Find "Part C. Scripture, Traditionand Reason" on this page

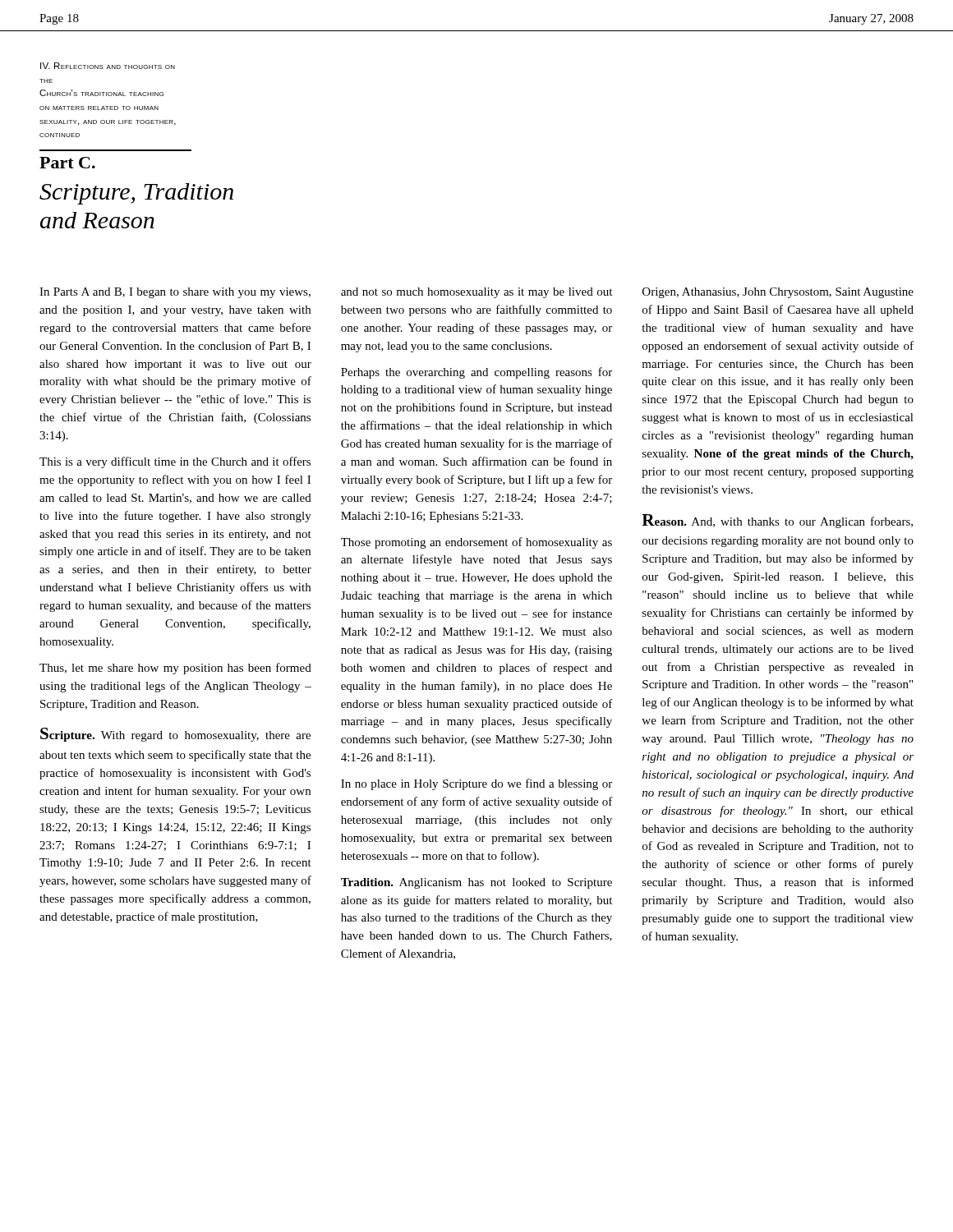point(175,193)
